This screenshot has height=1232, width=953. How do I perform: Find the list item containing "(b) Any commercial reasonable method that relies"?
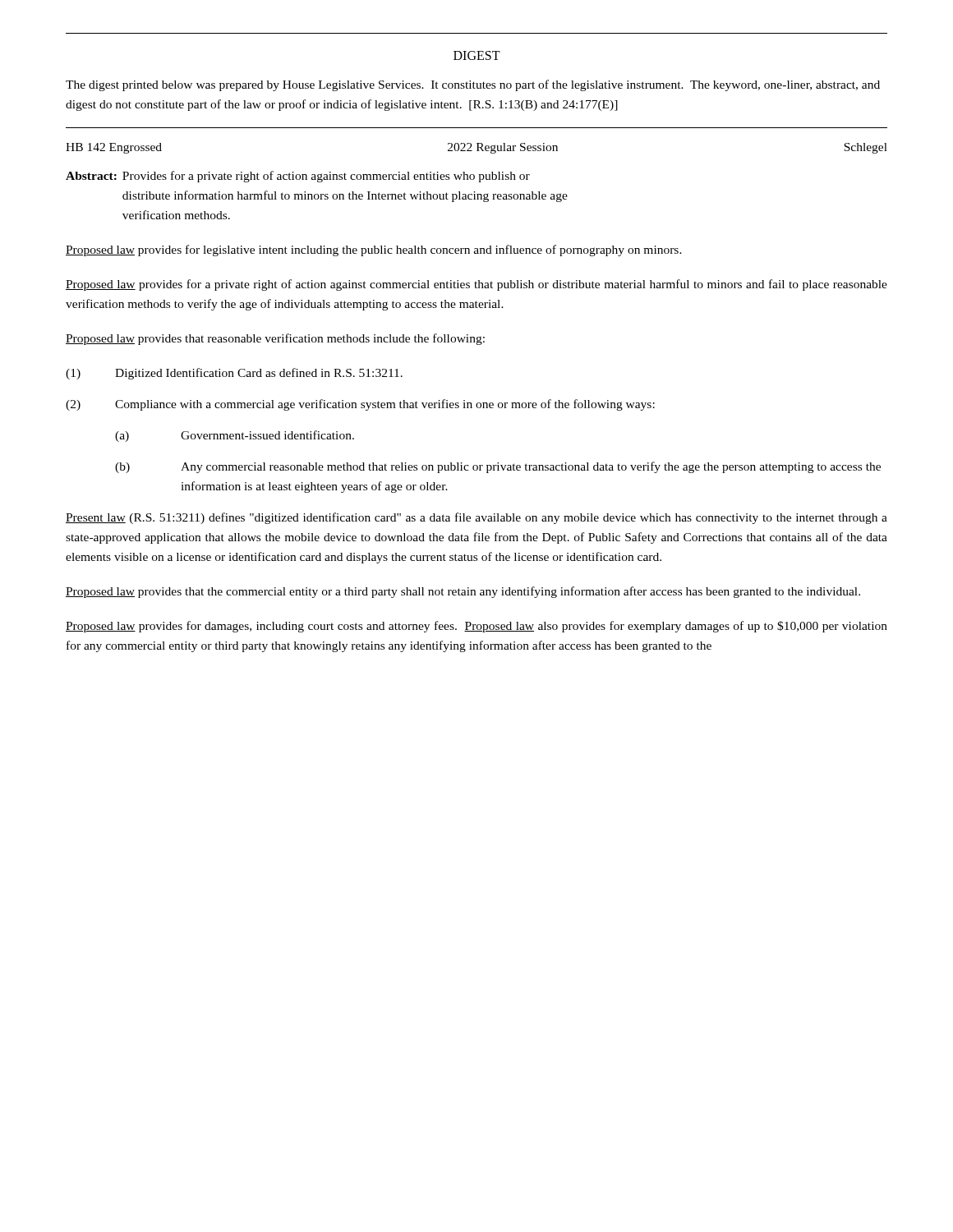pyautogui.click(x=501, y=477)
